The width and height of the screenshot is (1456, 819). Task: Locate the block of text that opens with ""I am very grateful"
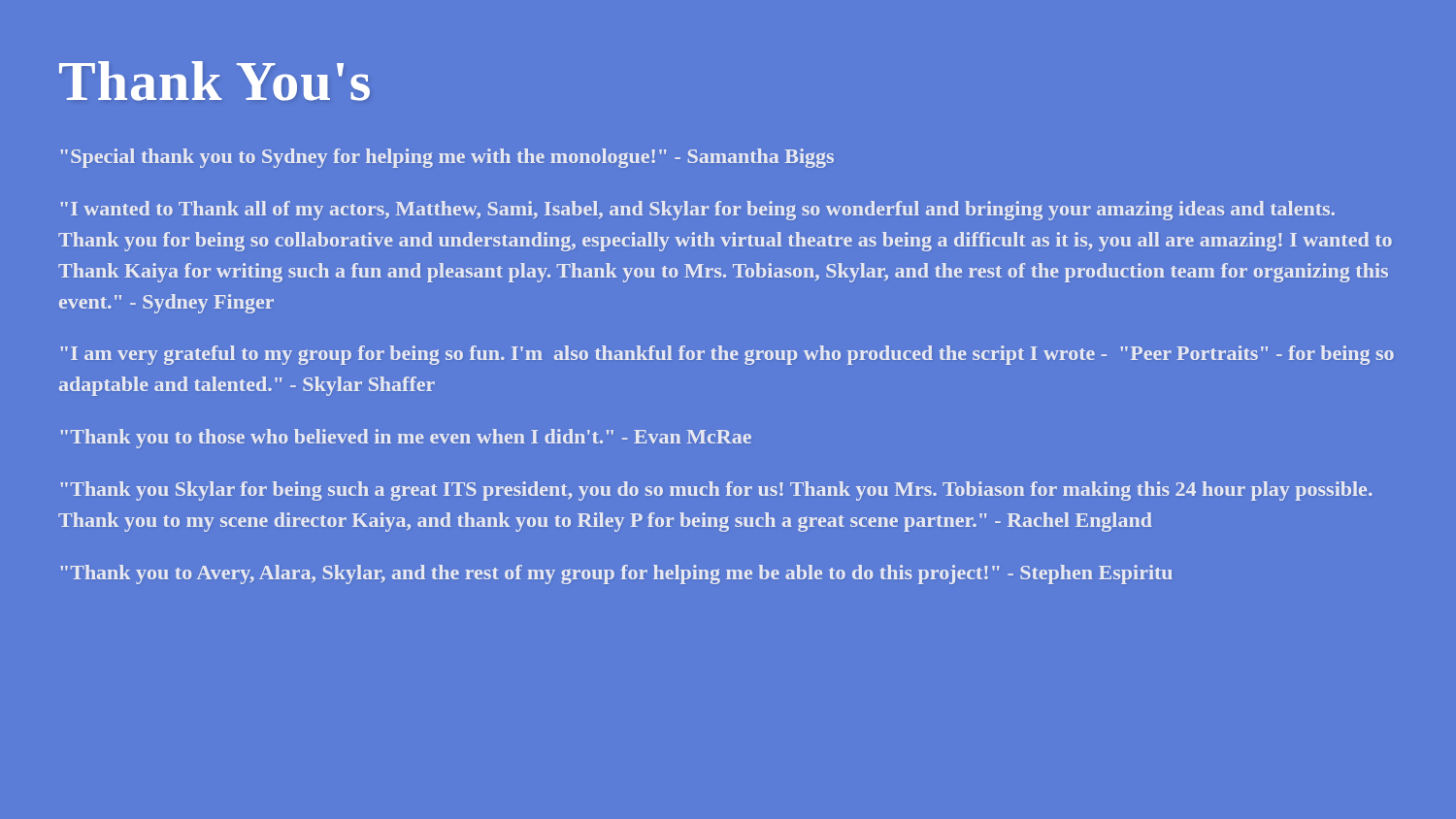pos(726,369)
